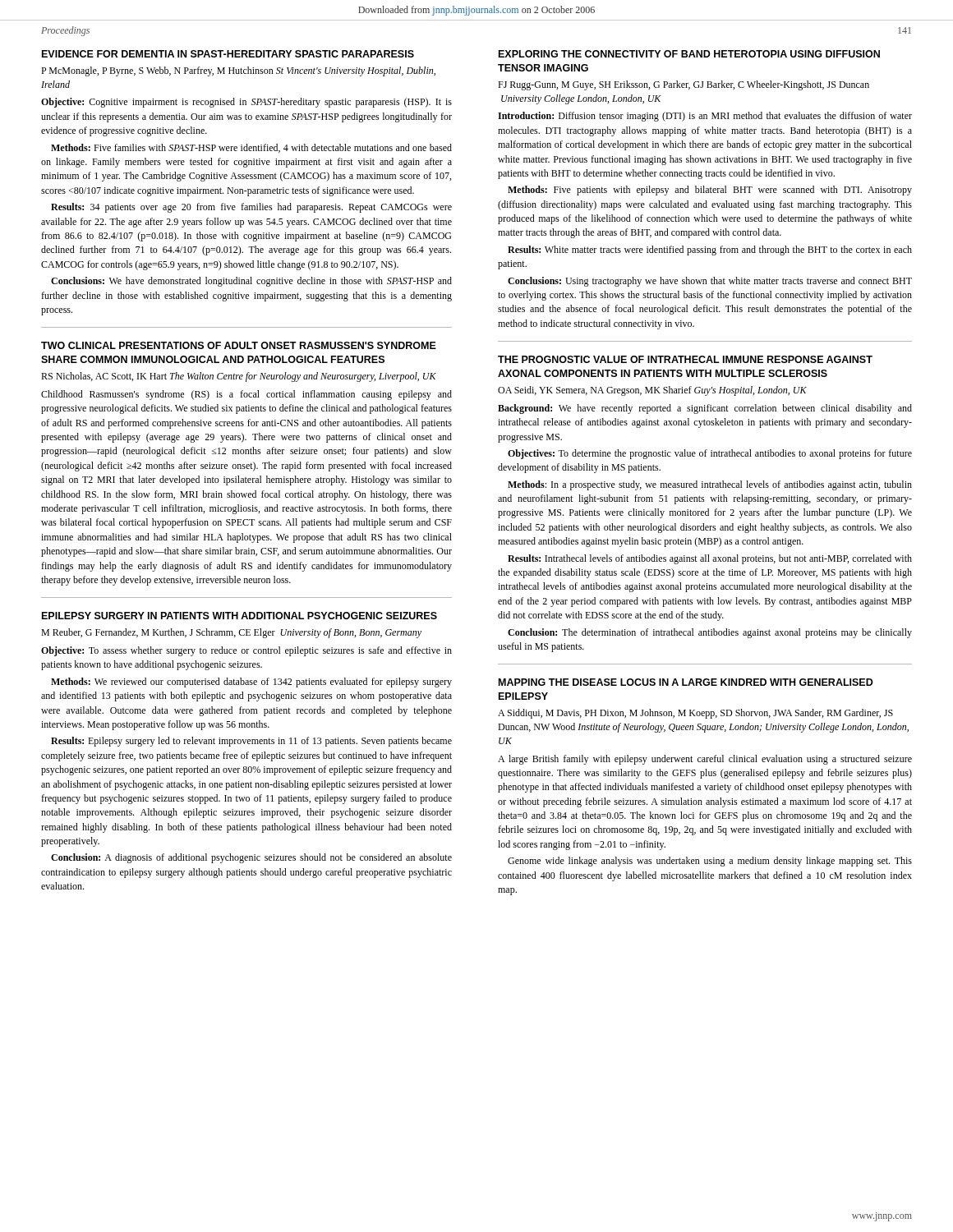Locate the text block starting "EXPLORING THE CONNECTIVITY OF BAND"
This screenshot has height=1232, width=953.
[689, 61]
